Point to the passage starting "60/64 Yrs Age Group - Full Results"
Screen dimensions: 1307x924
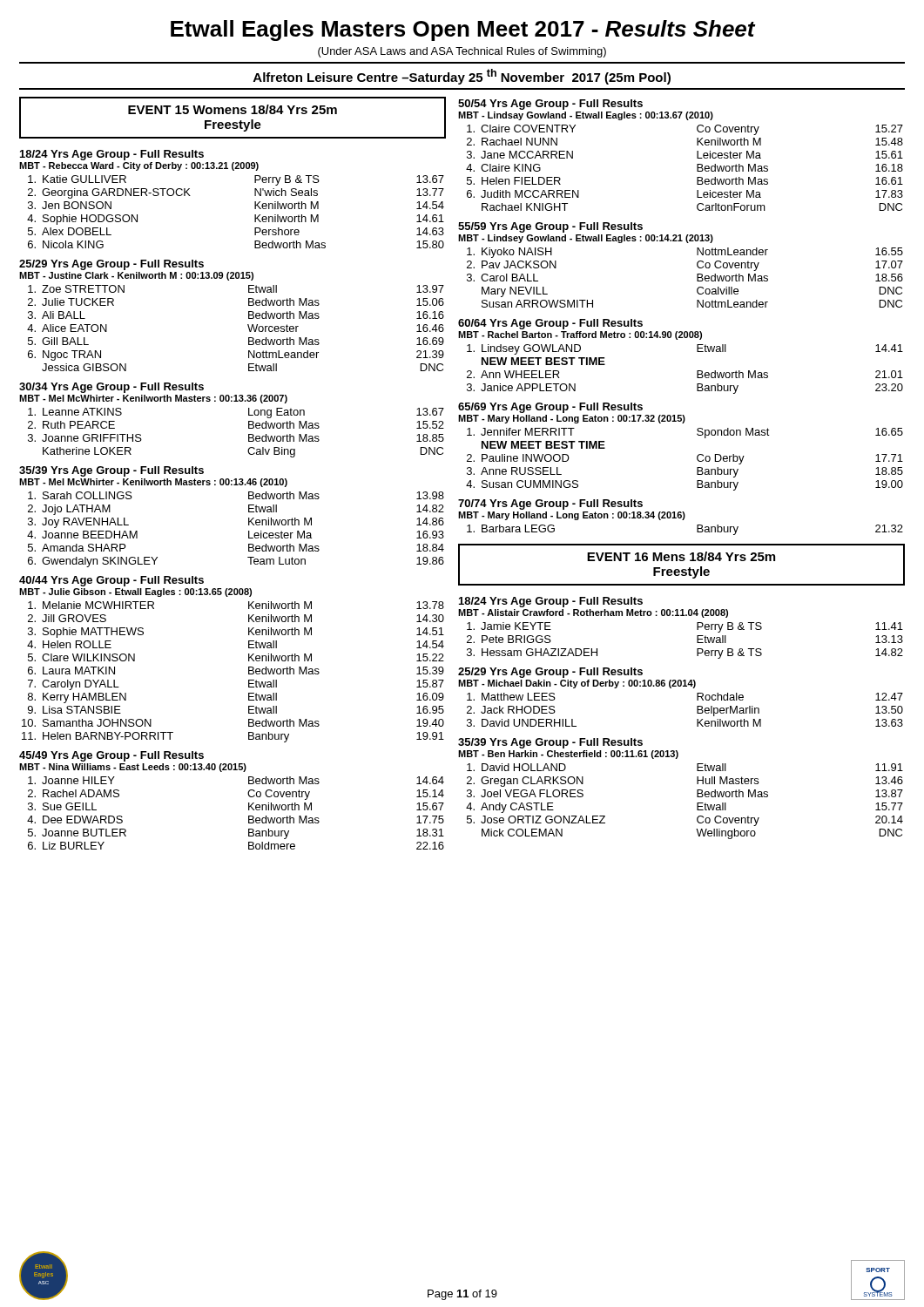(551, 323)
